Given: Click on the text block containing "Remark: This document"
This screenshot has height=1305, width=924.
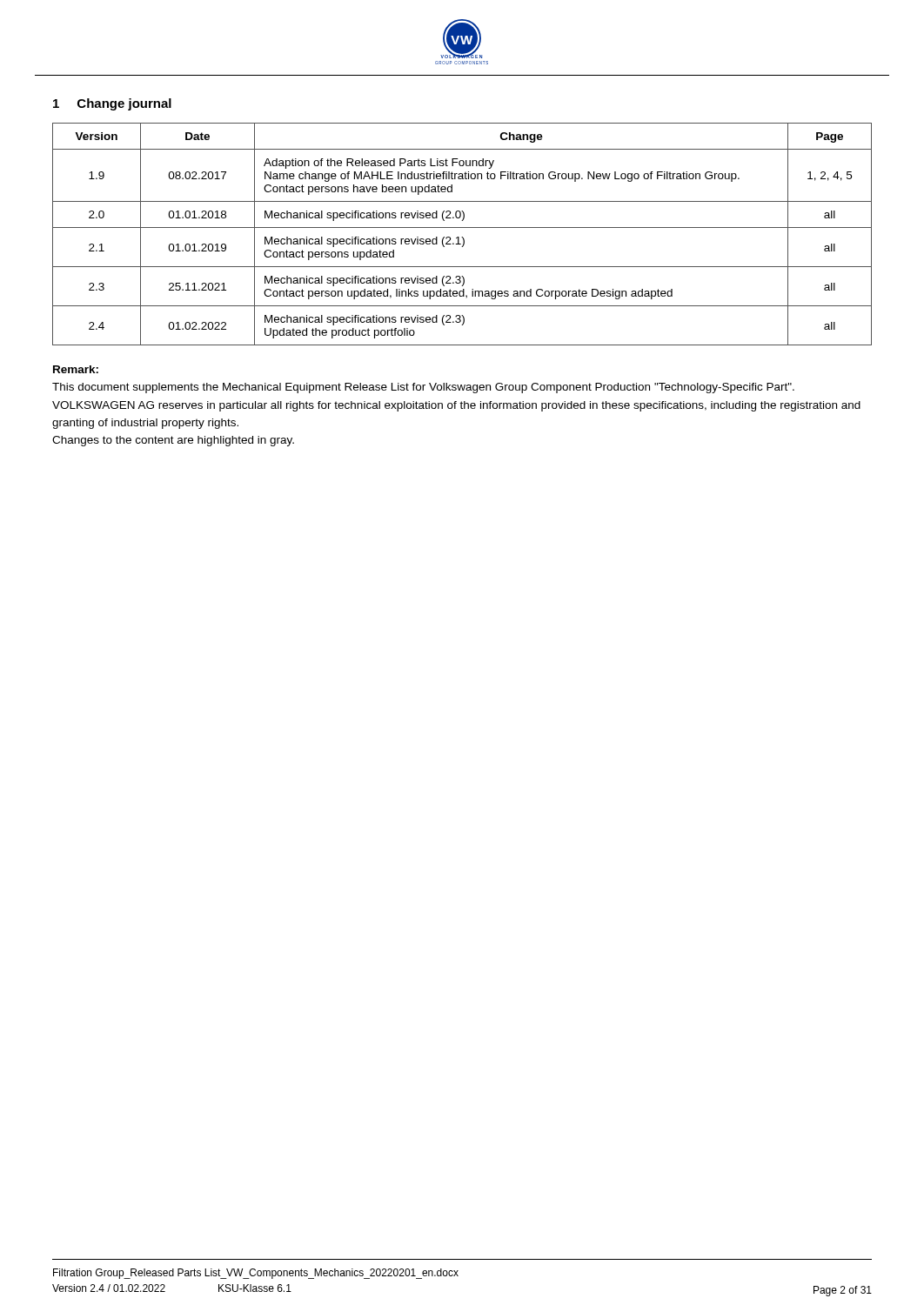Looking at the screenshot, I should pyautogui.click(x=456, y=405).
